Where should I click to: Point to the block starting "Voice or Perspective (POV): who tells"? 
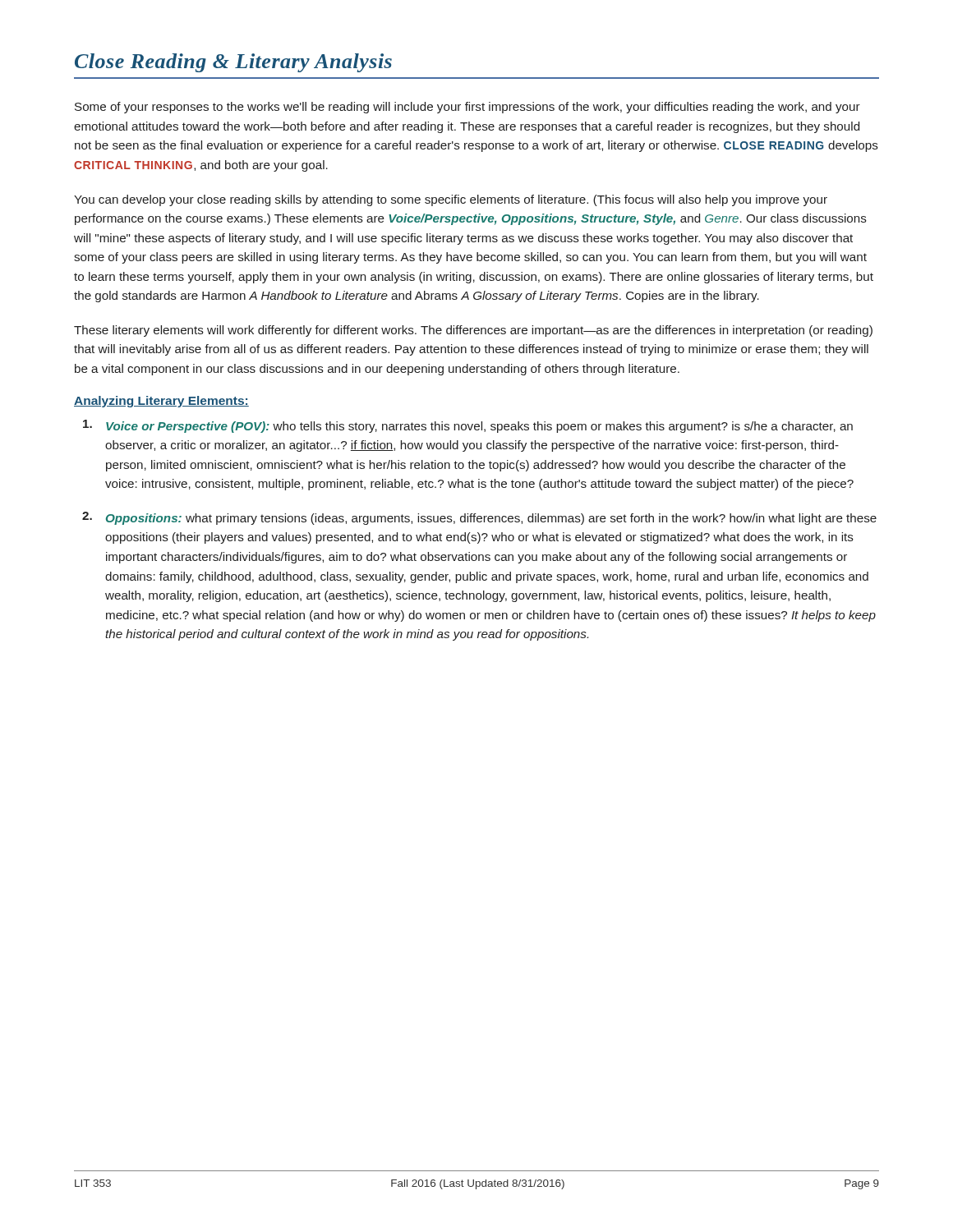481,455
